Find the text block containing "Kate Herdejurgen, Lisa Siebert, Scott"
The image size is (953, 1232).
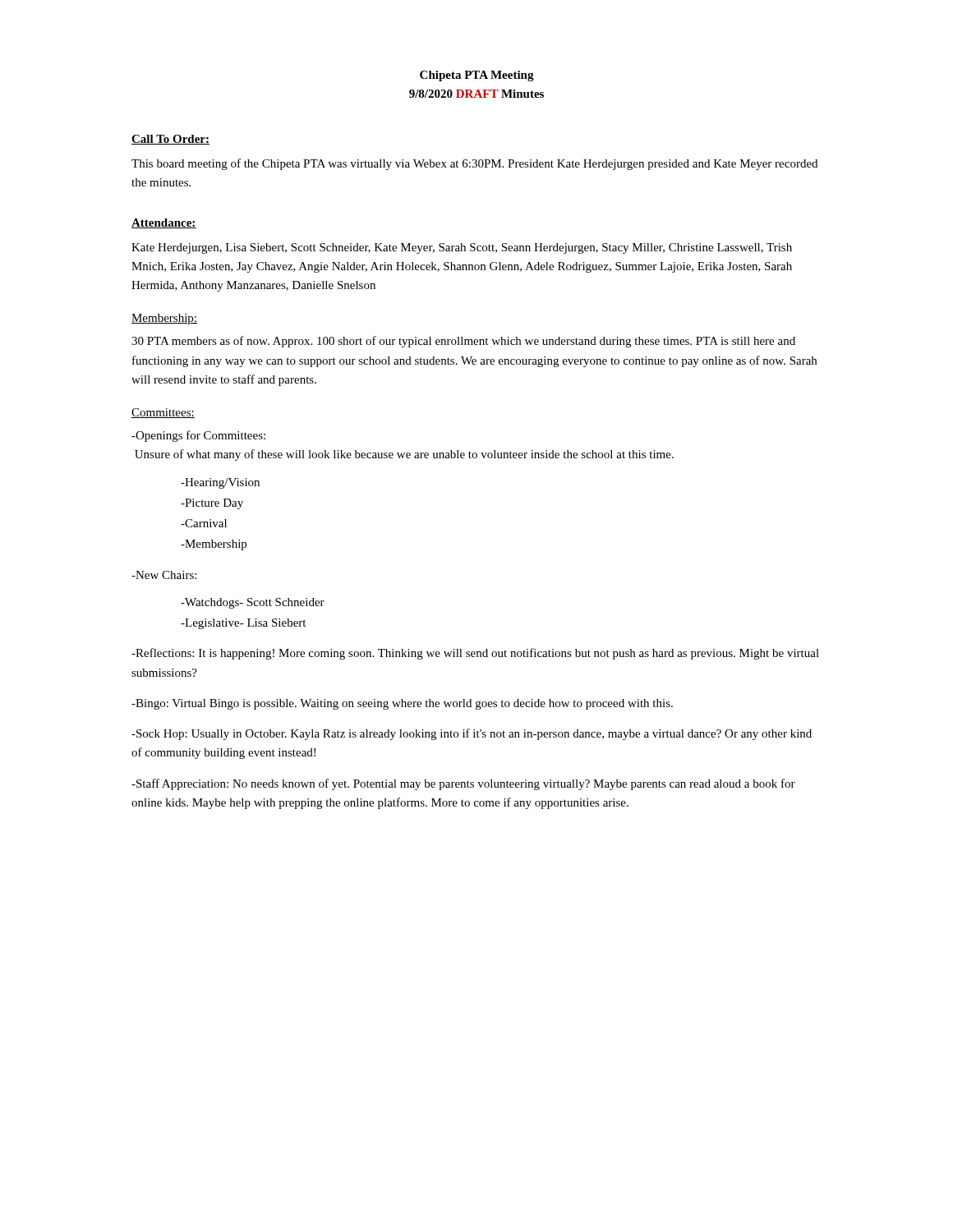(x=462, y=266)
